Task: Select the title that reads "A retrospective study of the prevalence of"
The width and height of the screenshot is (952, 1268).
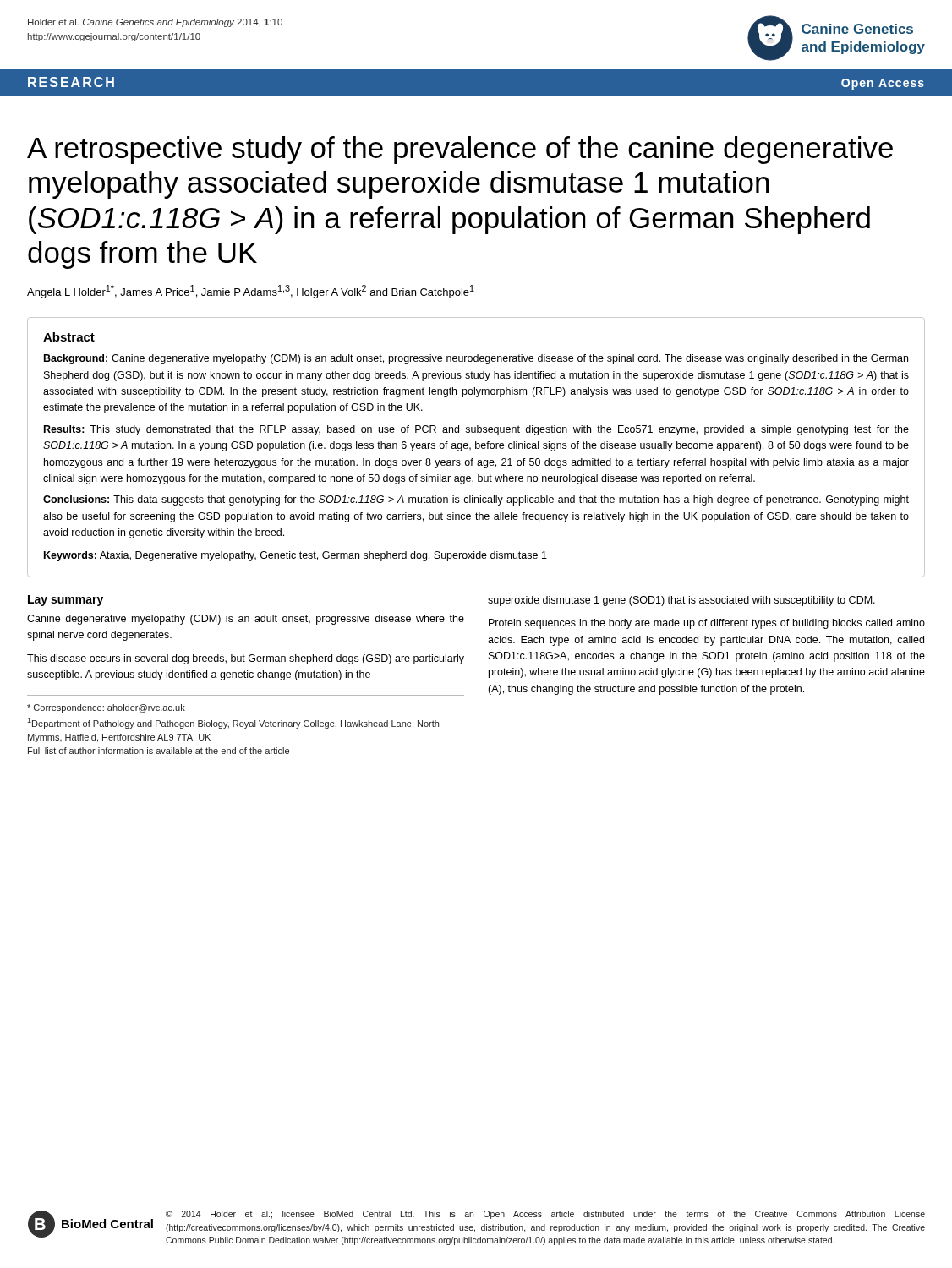Action: coord(461,200)
